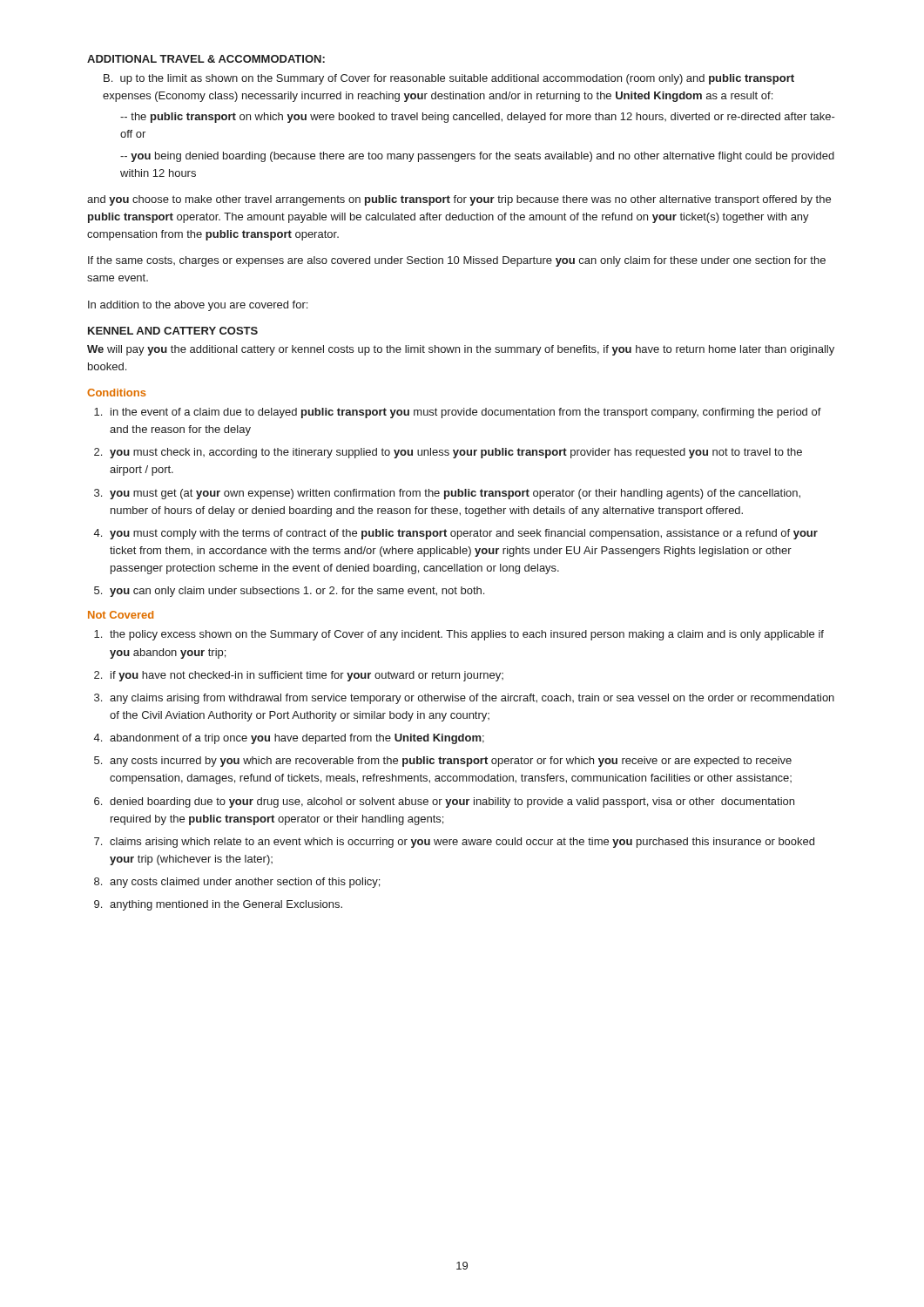Click the passage that begins "If the same costs, charges or expenses"
This screenshot has width=924, height=1307.
[x=457, y=269]
